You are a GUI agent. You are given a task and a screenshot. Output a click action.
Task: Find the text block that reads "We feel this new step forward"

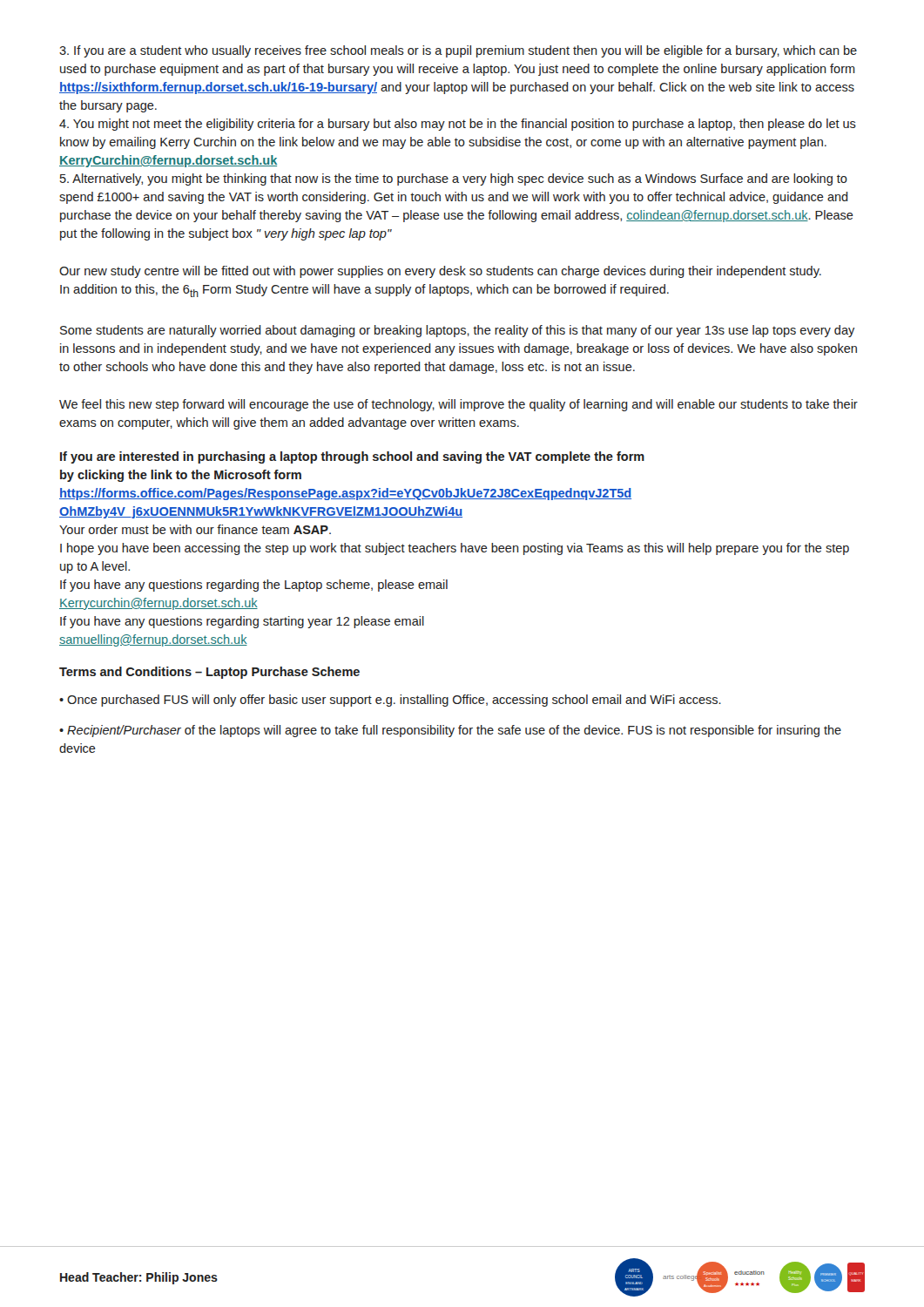pos(462,414)
